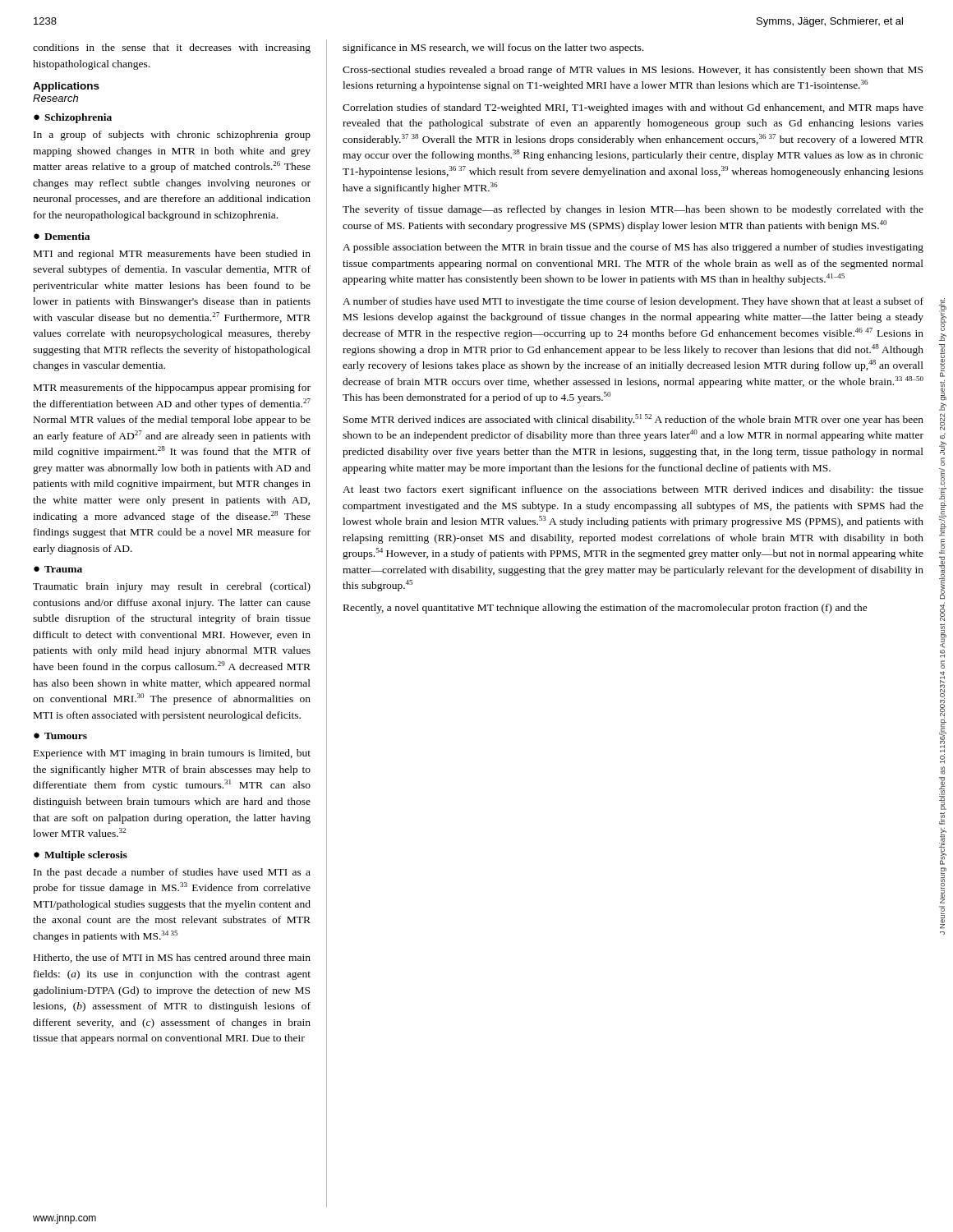Select the text block containing "Traumatic brain injury may result in"

tap(172, 651)
